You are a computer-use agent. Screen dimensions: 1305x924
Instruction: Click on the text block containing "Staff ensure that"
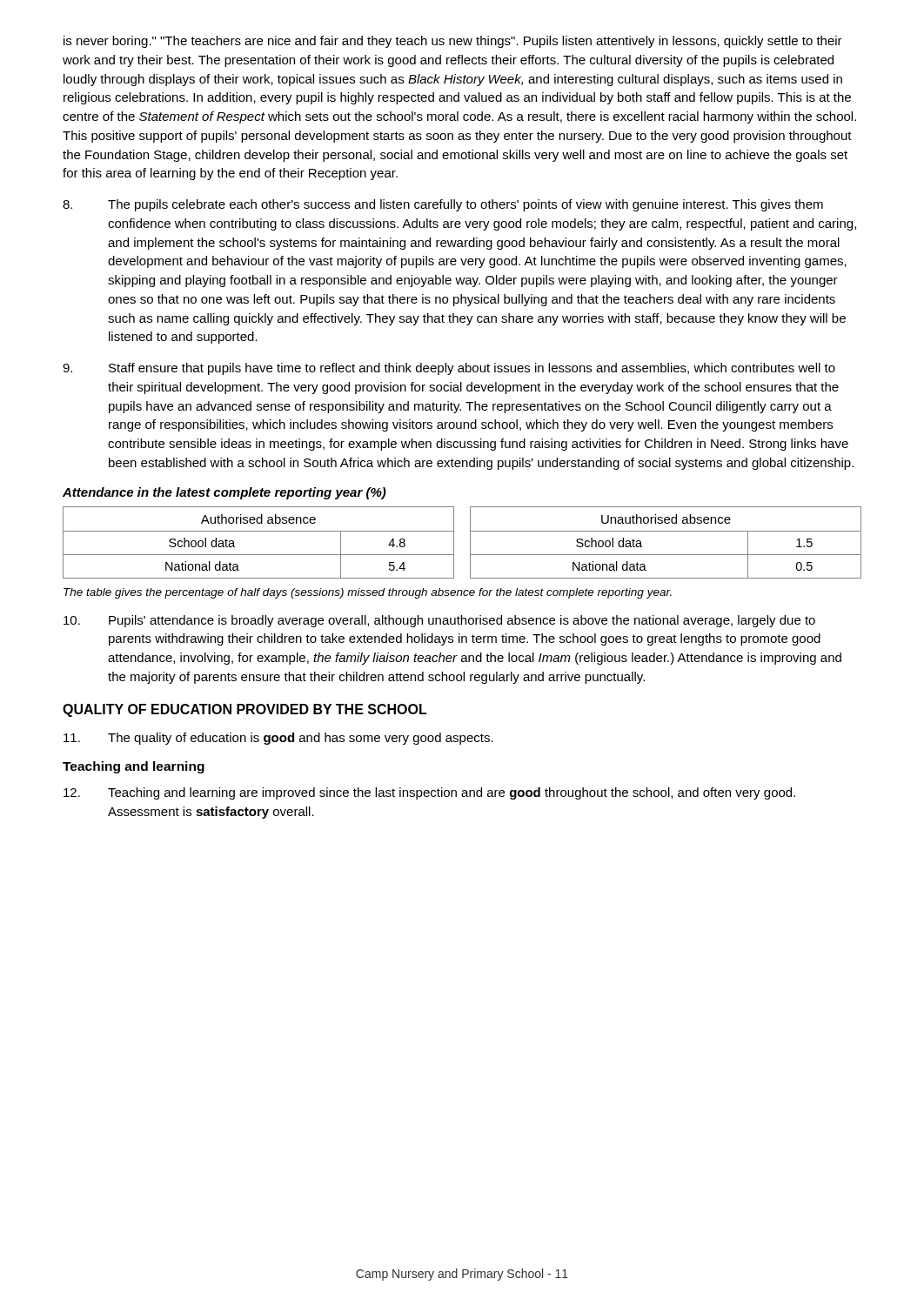pyautogui.click(x=462, y=415)
